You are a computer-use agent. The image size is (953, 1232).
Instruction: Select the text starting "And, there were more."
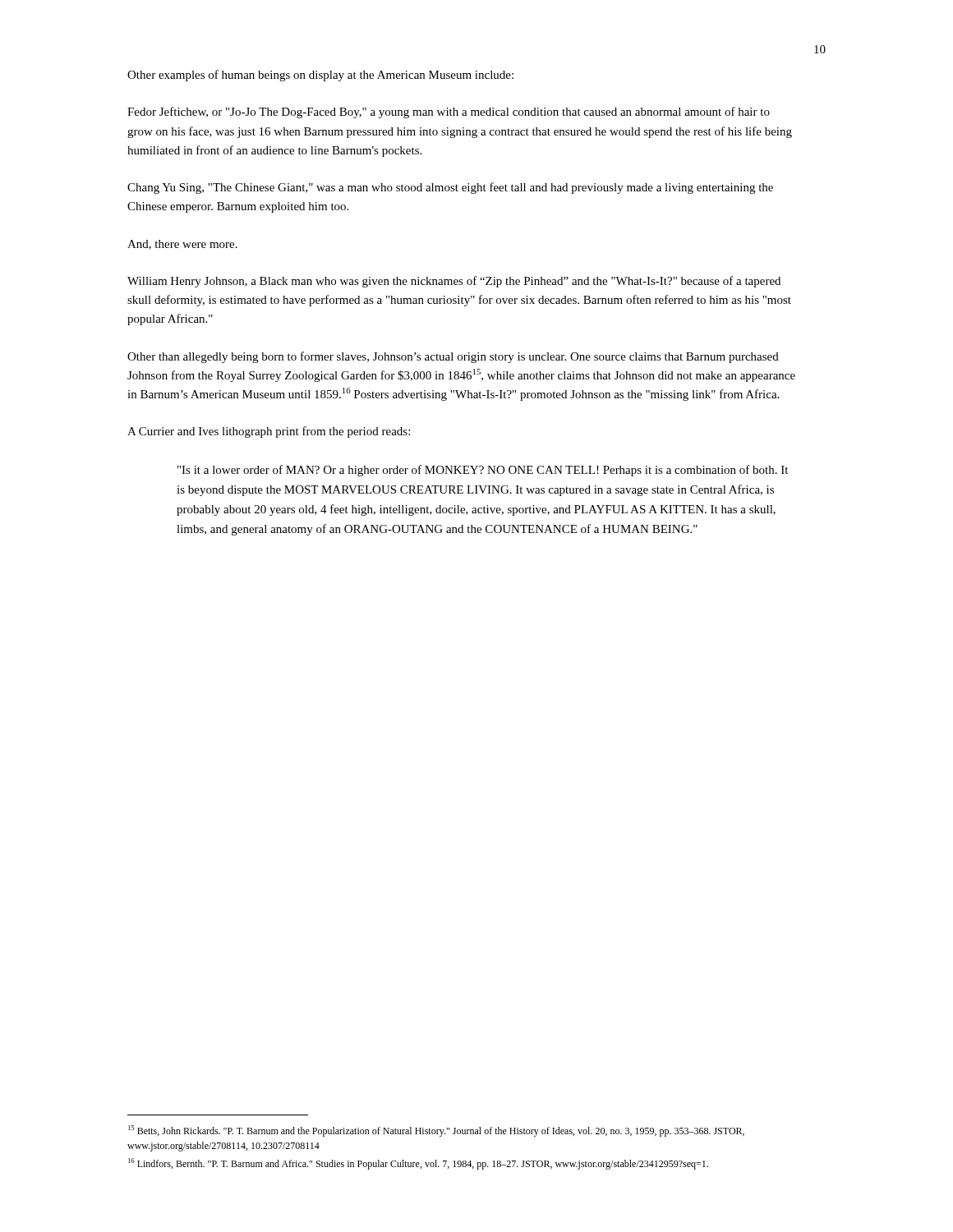click(x=183, y=244)
